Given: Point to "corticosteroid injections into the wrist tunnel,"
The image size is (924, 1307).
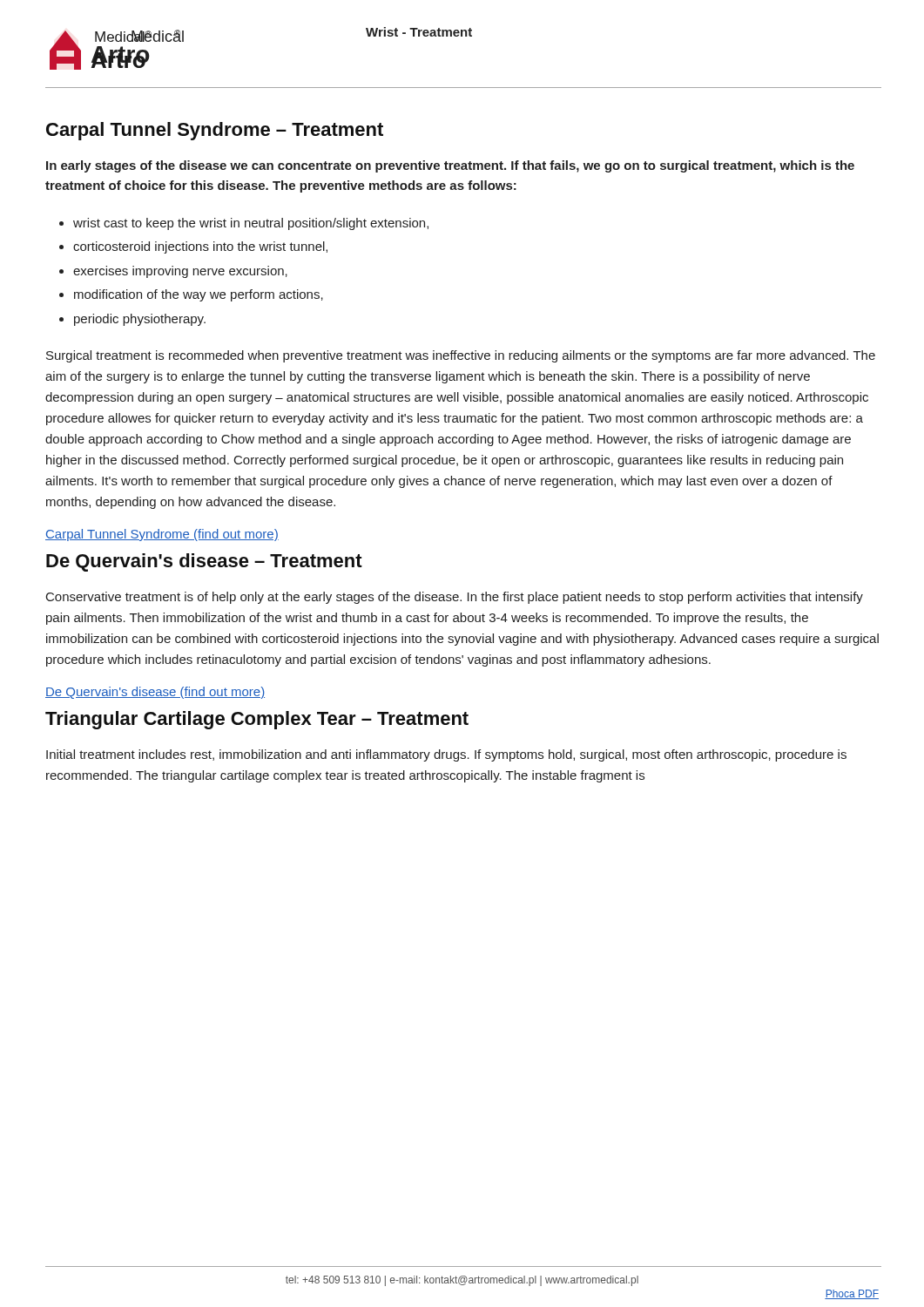Looking at the screenshot, I should 200,247.
